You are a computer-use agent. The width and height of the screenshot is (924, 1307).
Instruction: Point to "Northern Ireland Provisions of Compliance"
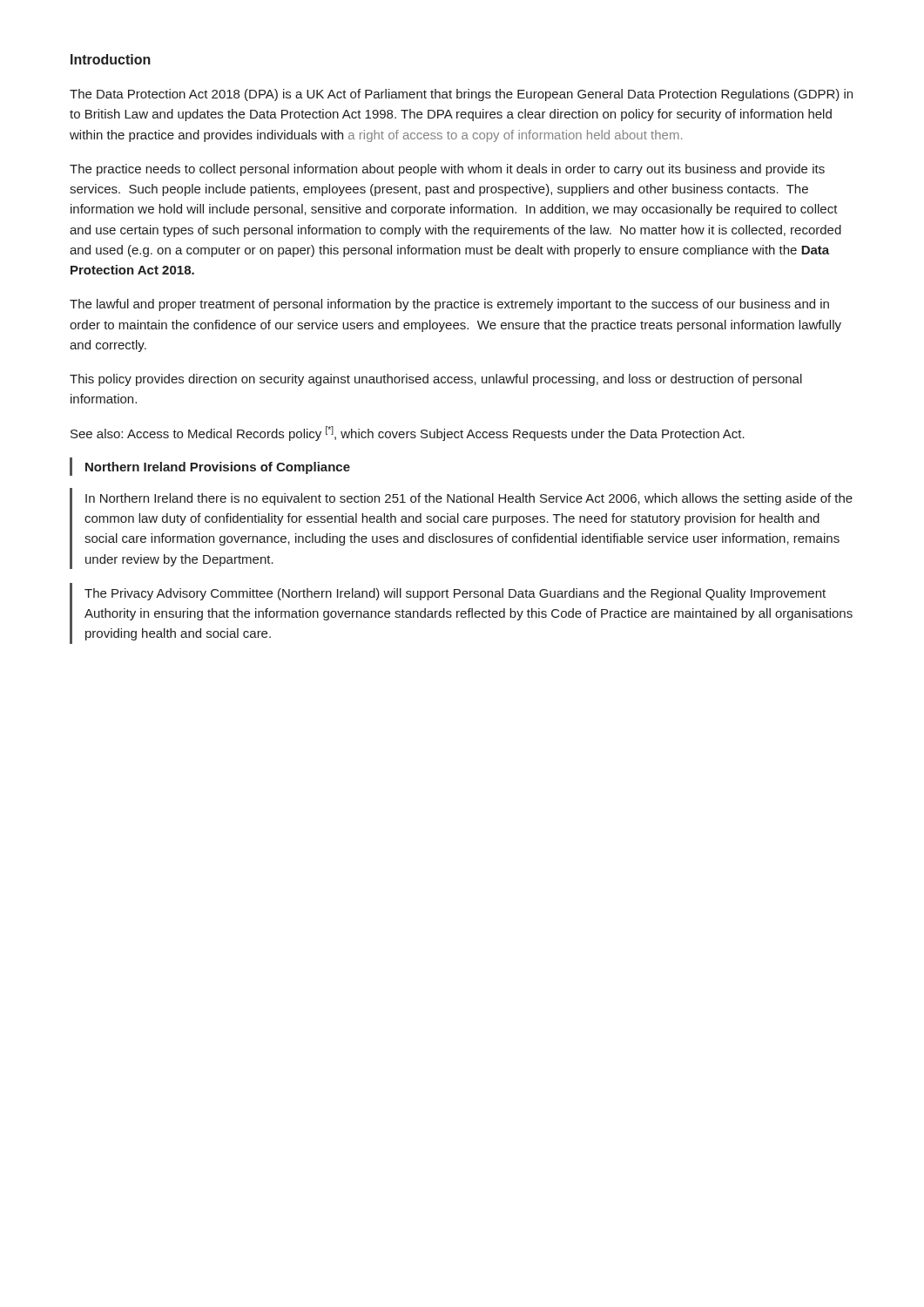click(217, 466)
